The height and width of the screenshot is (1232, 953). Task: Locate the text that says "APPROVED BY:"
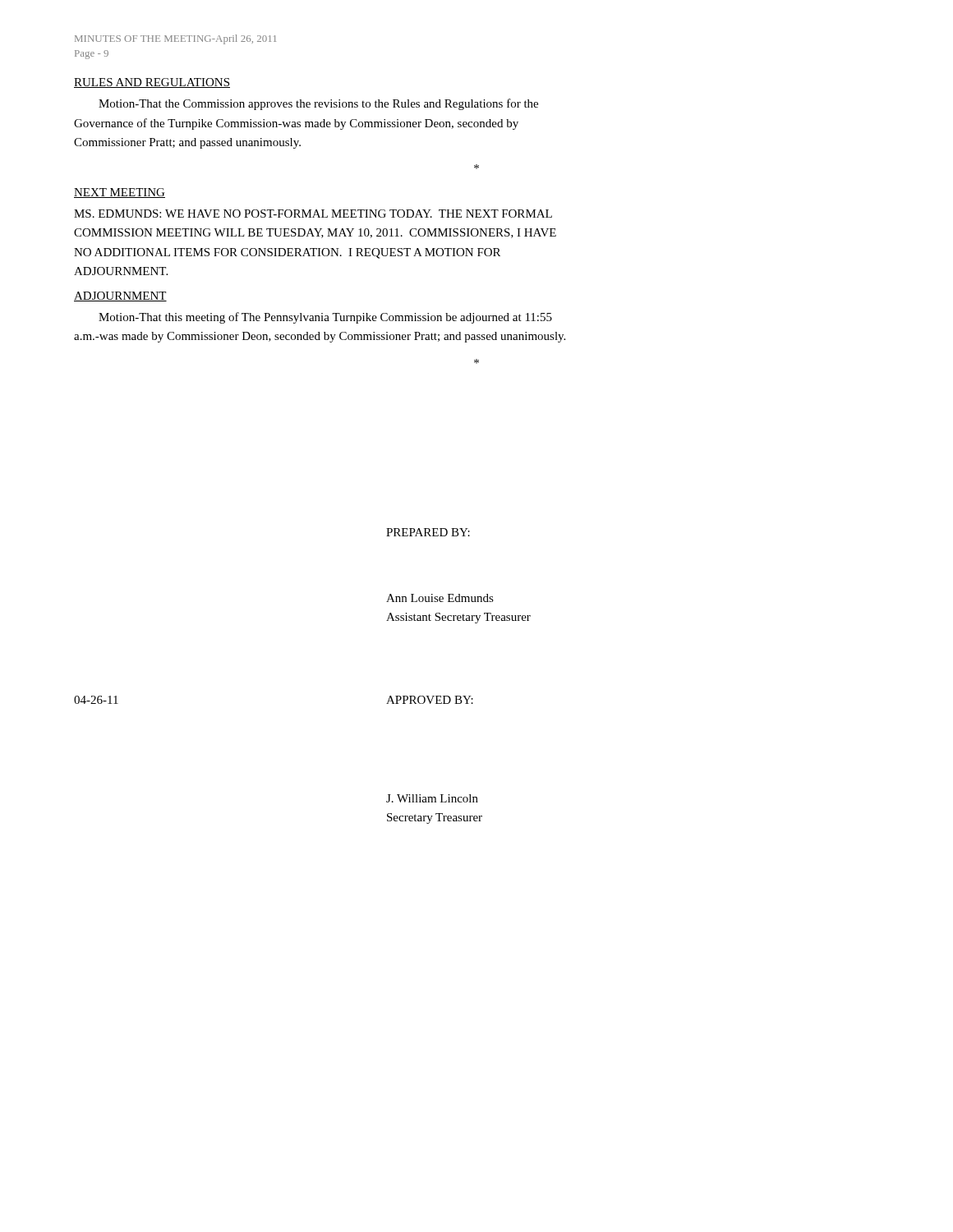(x=430, y=699)
